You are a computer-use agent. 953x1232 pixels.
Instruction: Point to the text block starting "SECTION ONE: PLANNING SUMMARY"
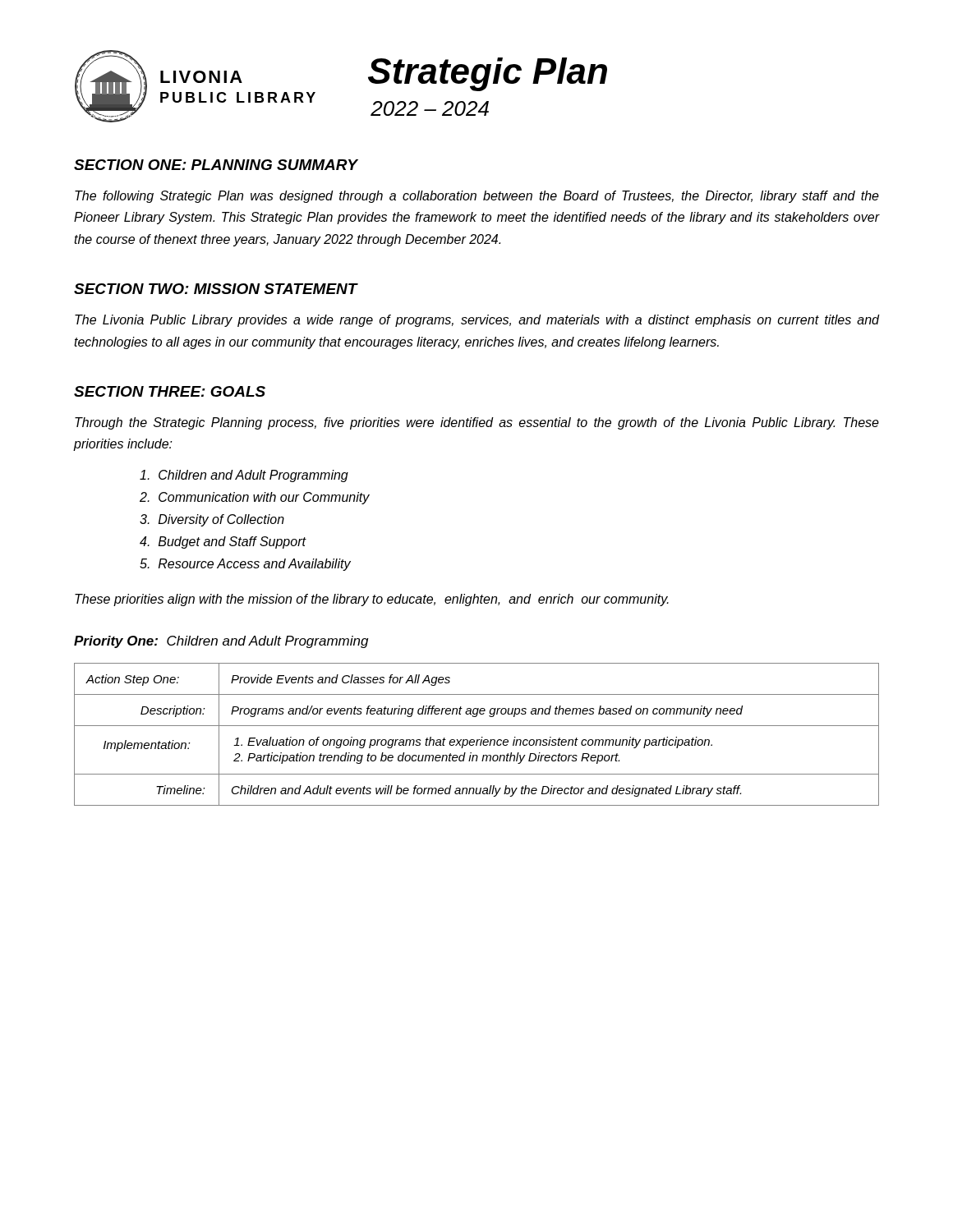(216, 165)
